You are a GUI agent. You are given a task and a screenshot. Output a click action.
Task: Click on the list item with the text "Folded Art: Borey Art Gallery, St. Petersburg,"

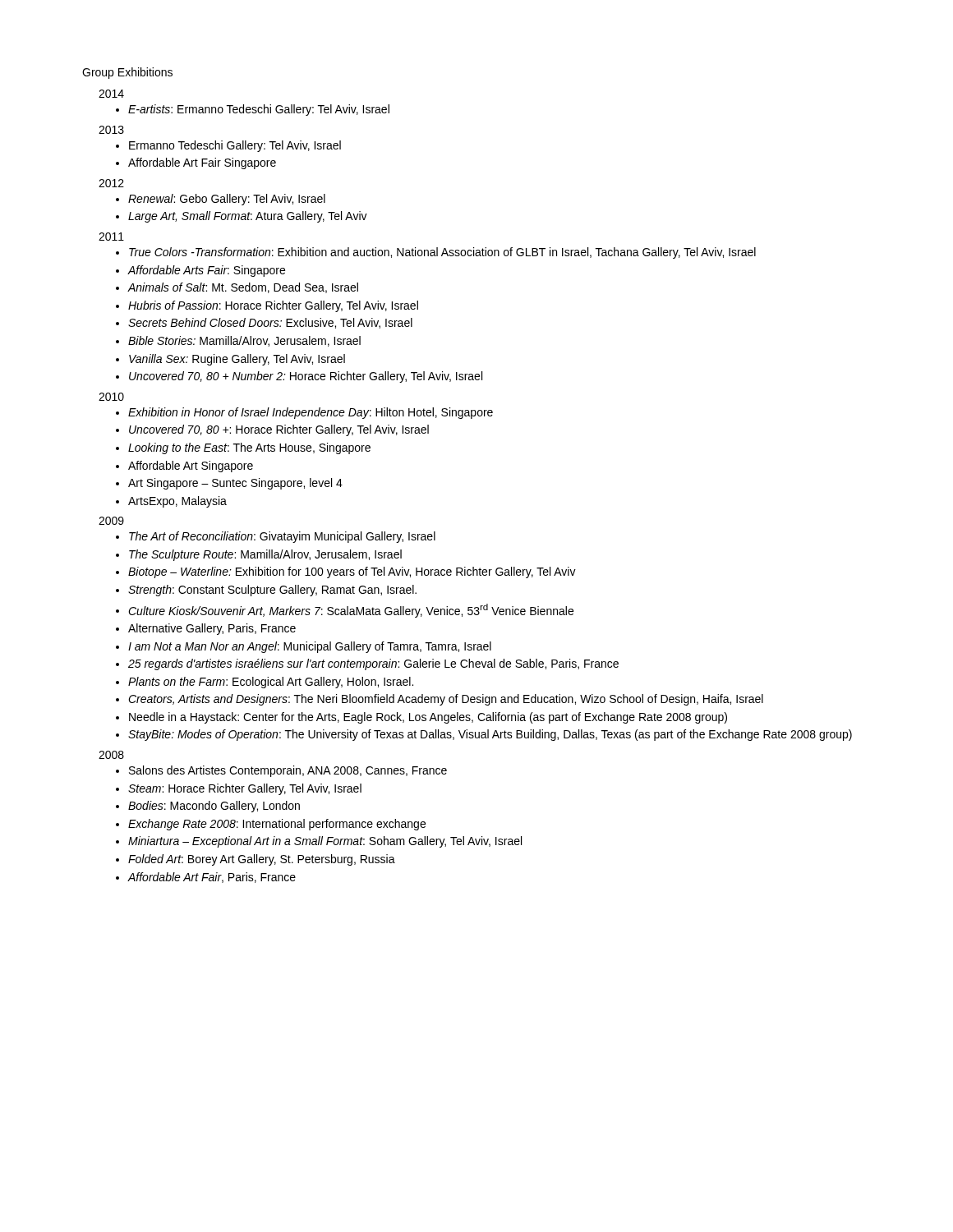(x=261, y=859)
